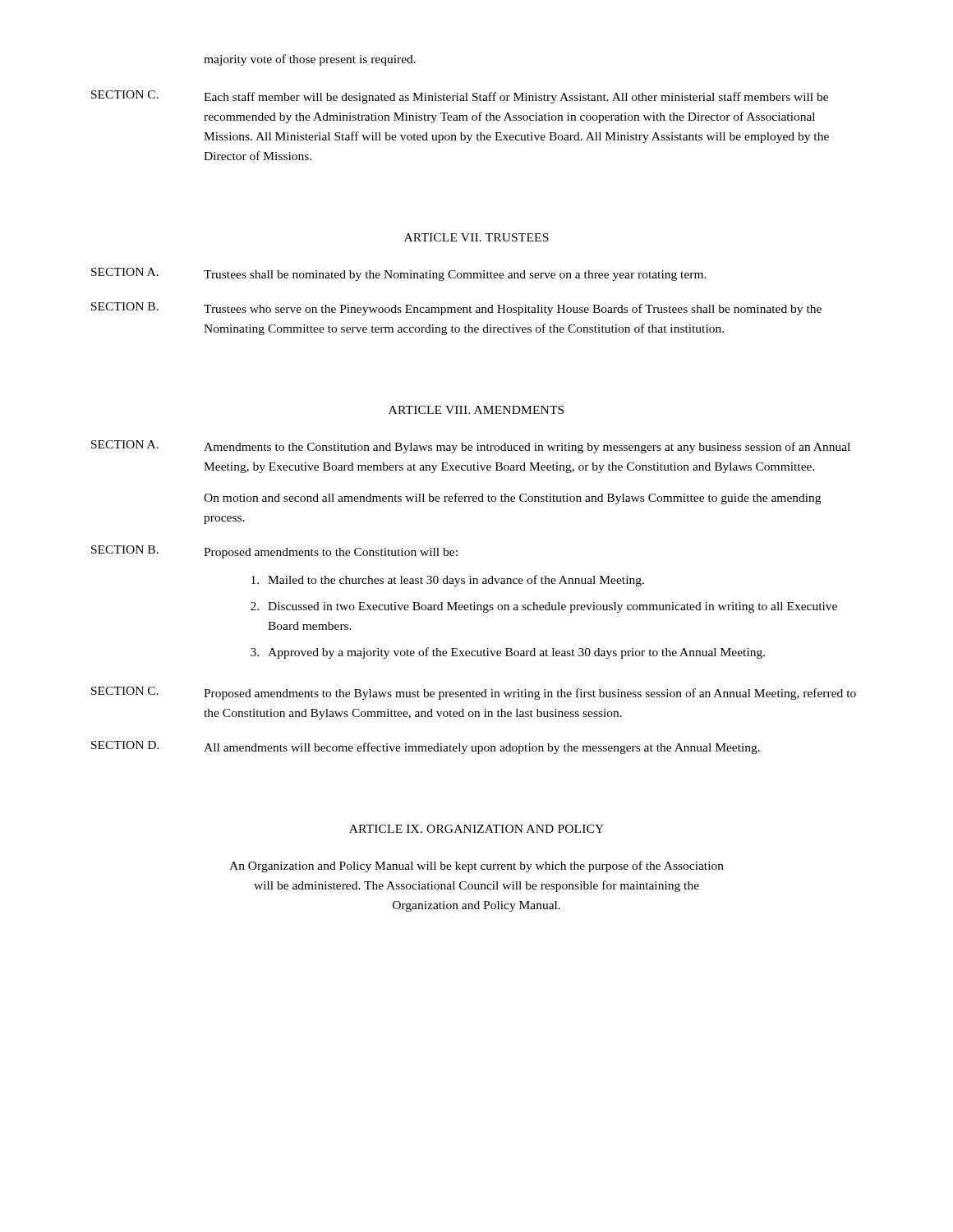Point to the block beginning "majority vote of"

(310, 59)
